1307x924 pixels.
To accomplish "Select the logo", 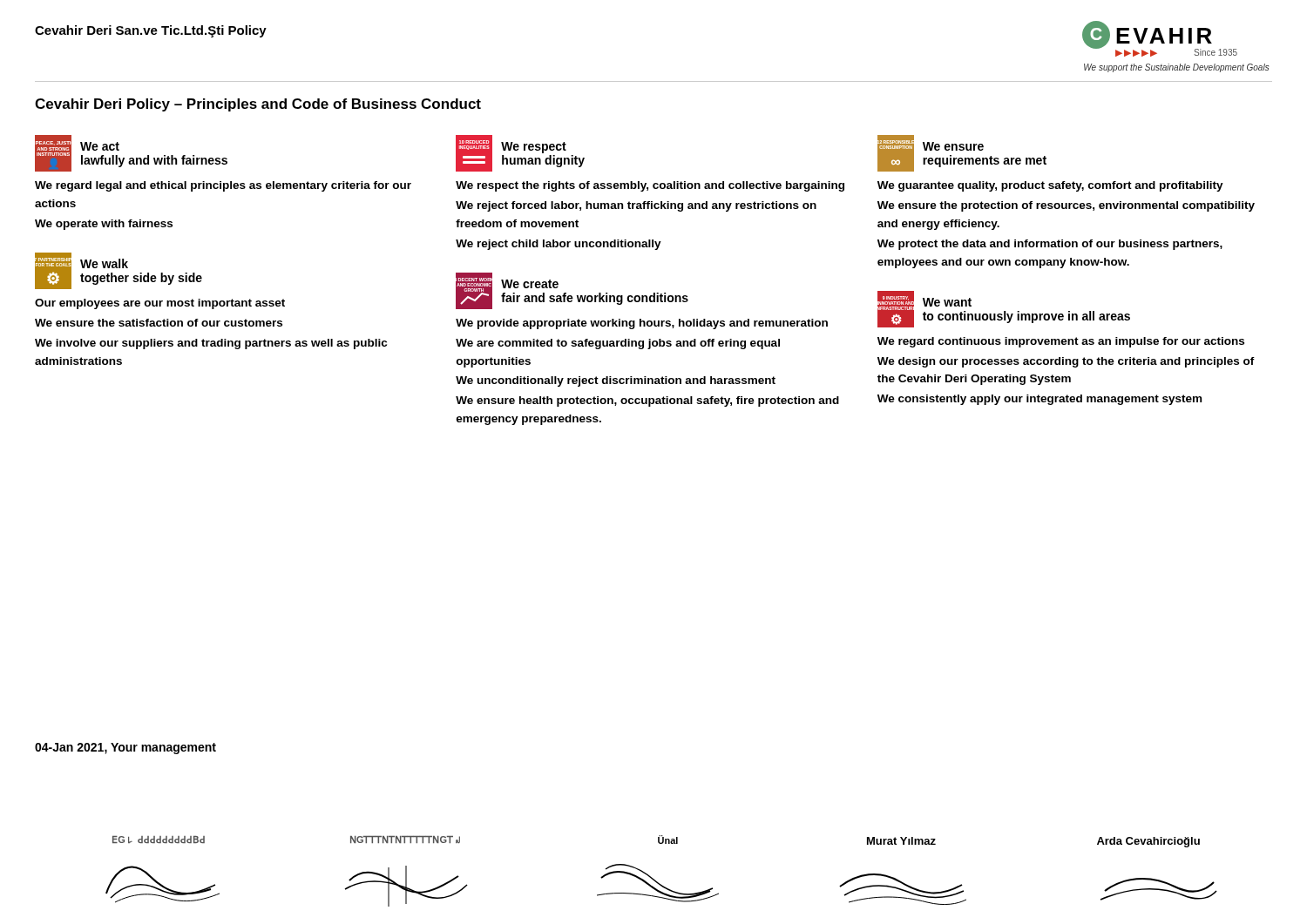I will pos(1176,44).
